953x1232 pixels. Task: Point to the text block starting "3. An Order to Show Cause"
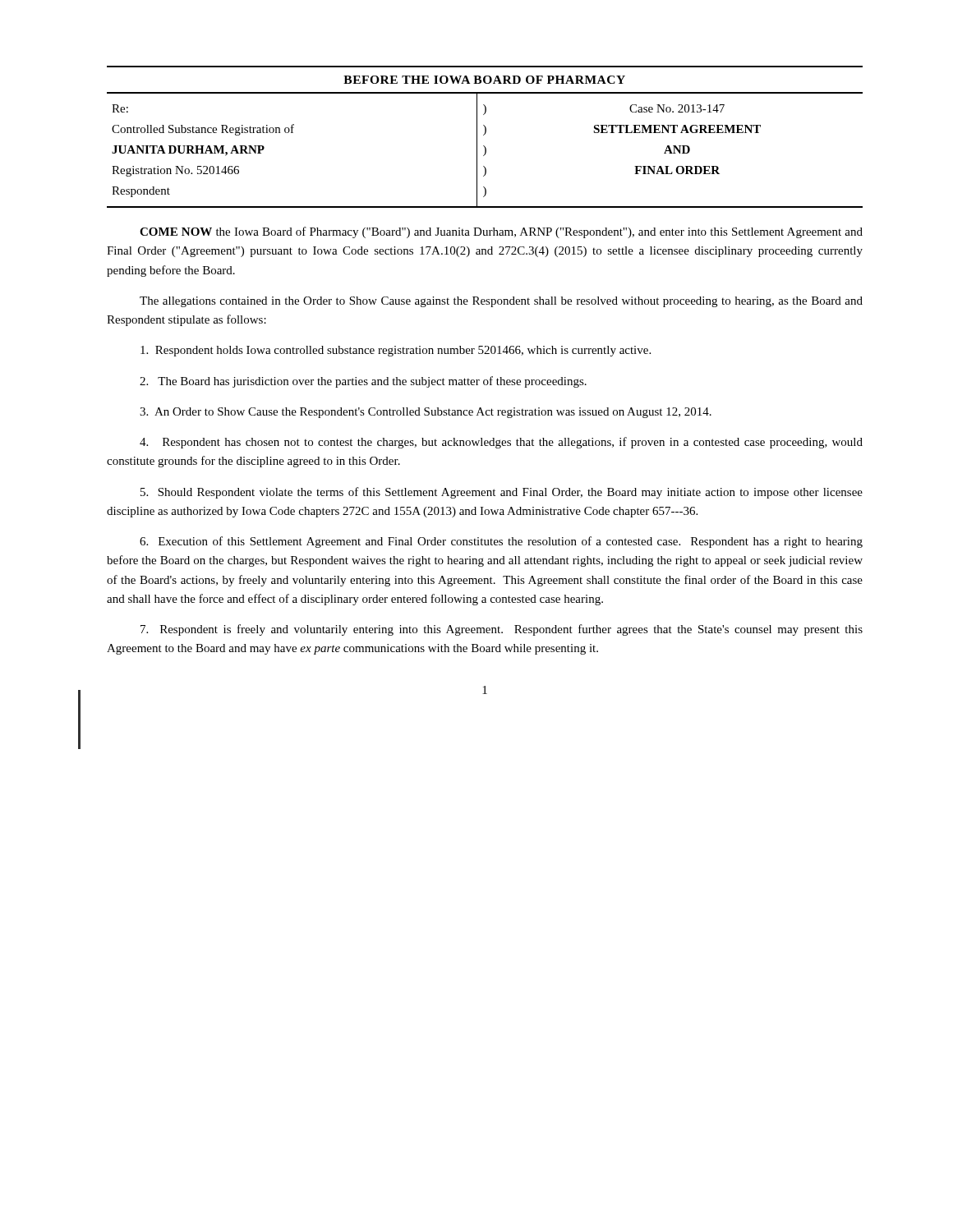(x=426, y=411)
